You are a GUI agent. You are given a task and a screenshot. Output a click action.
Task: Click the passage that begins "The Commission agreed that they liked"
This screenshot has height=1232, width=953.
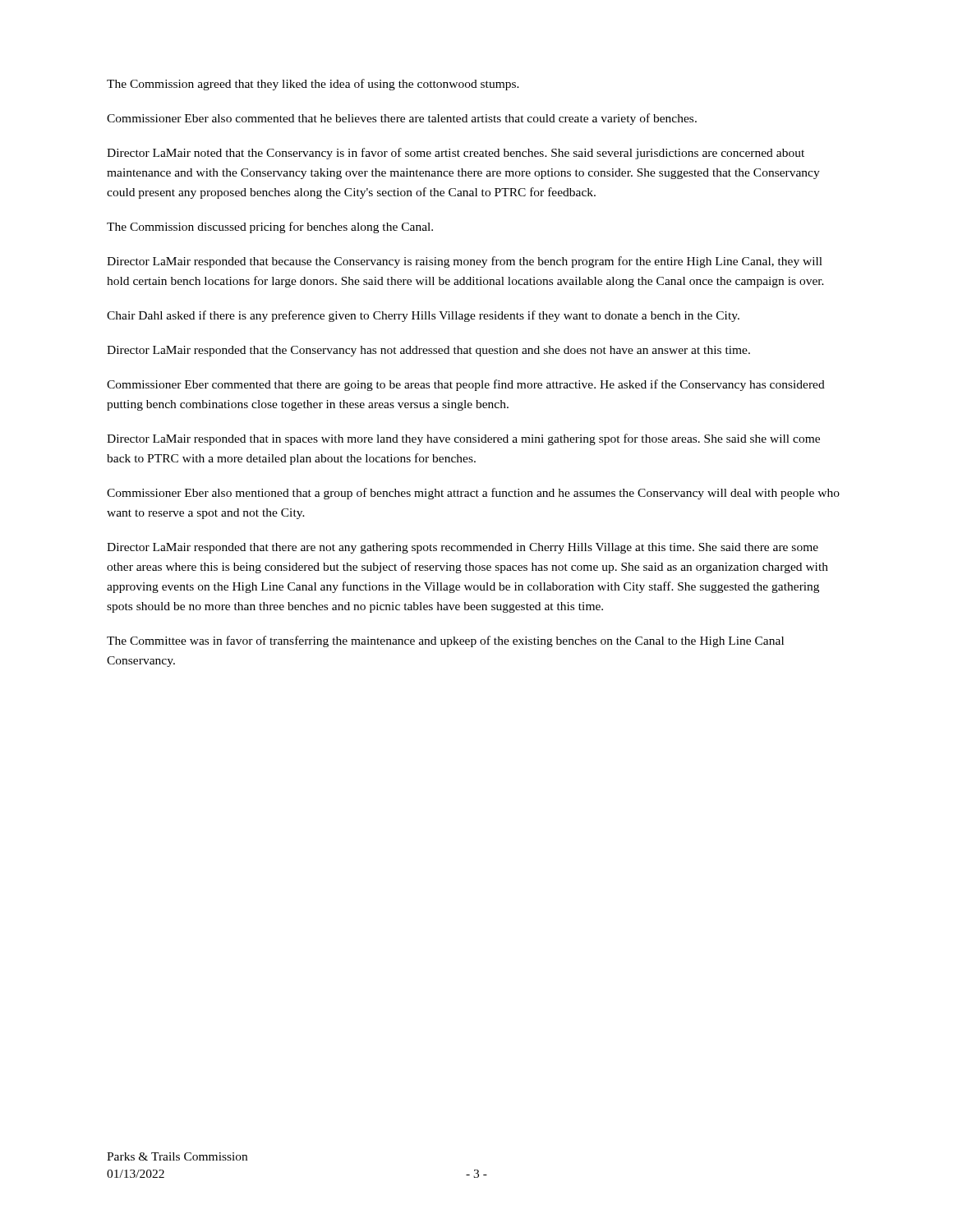[313, 83]
